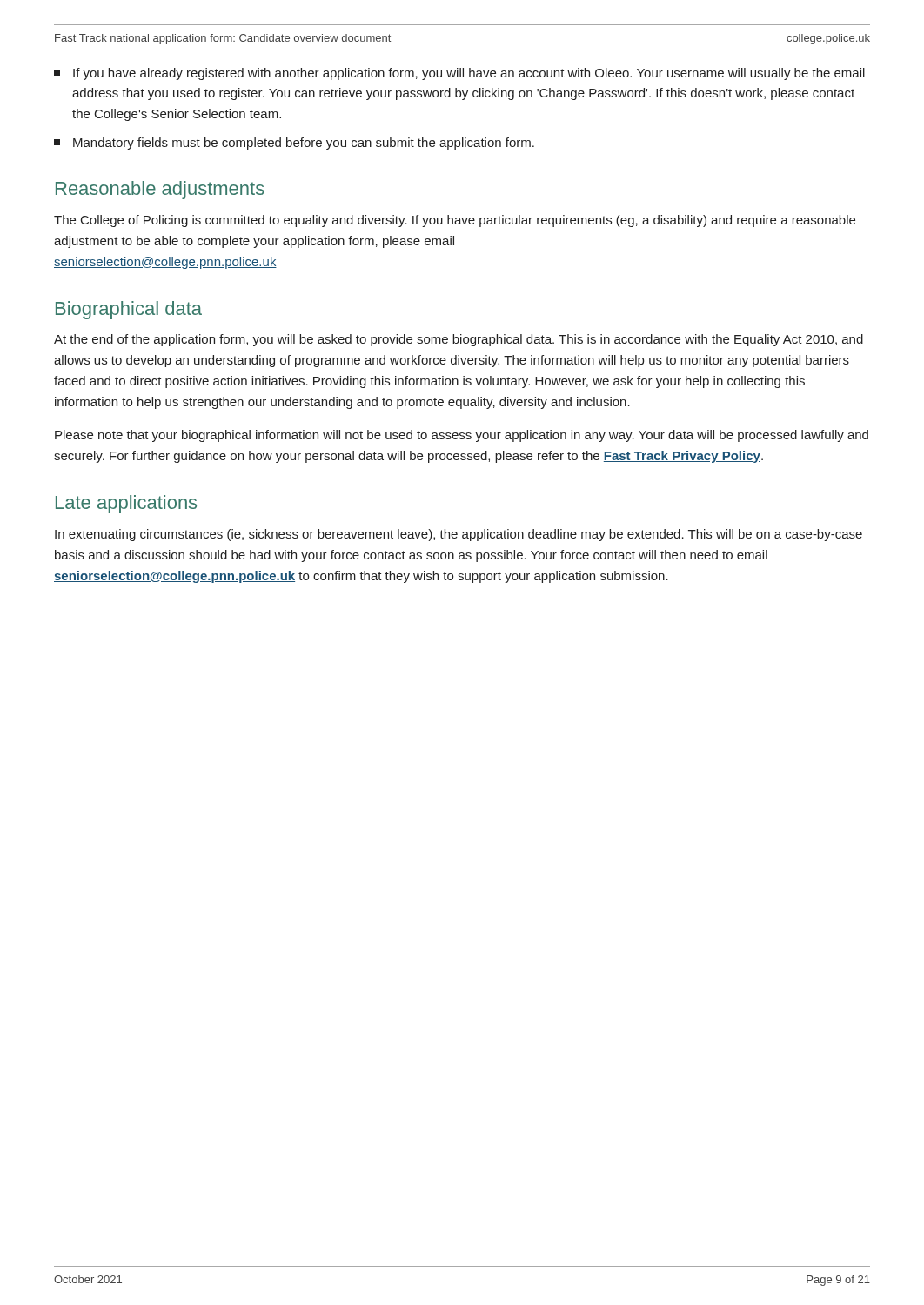
Task: Where is the passage that starts "Mandatory fields must be"?
Action: coord(295,142)
